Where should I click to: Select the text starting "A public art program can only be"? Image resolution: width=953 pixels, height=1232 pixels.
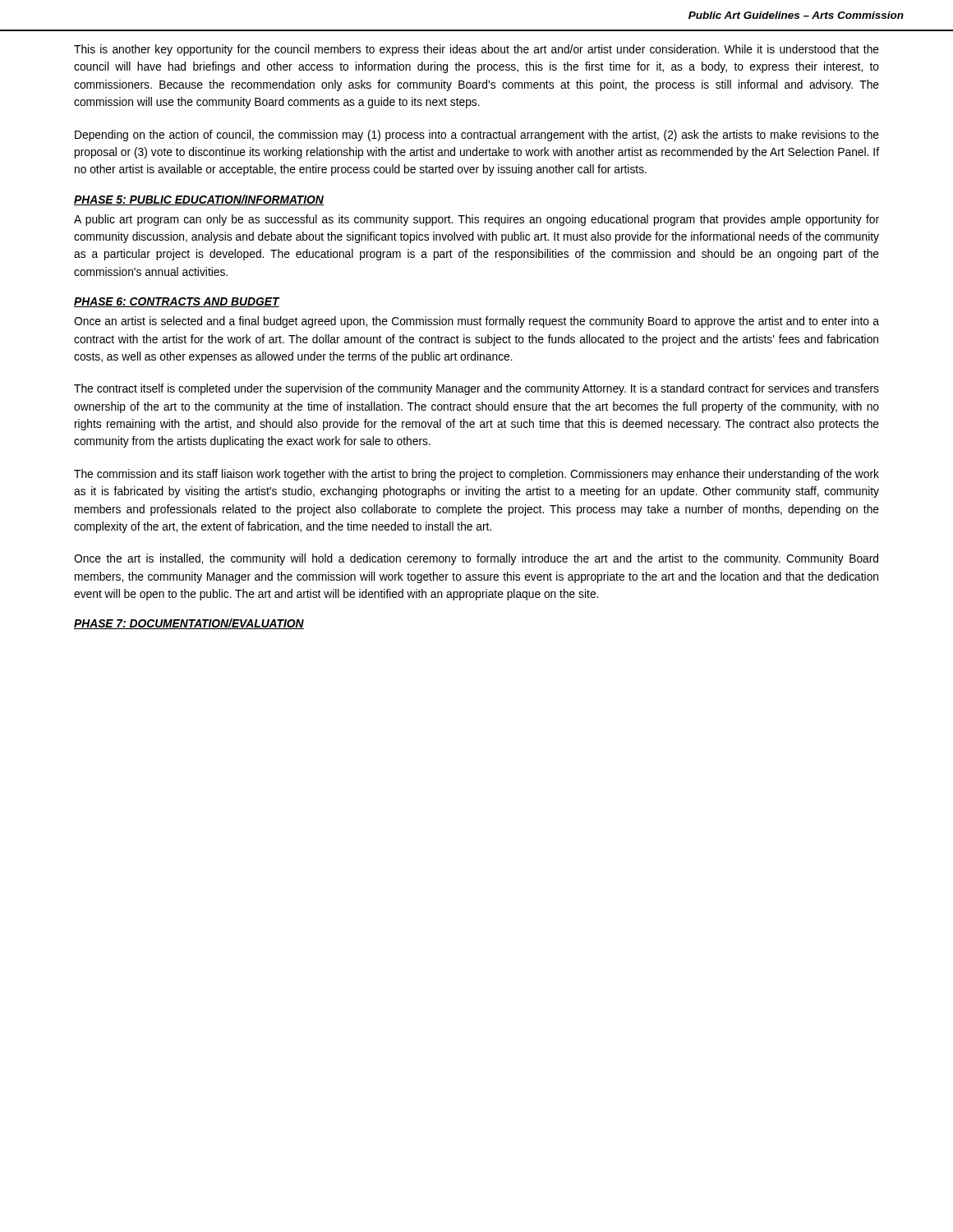476,246
